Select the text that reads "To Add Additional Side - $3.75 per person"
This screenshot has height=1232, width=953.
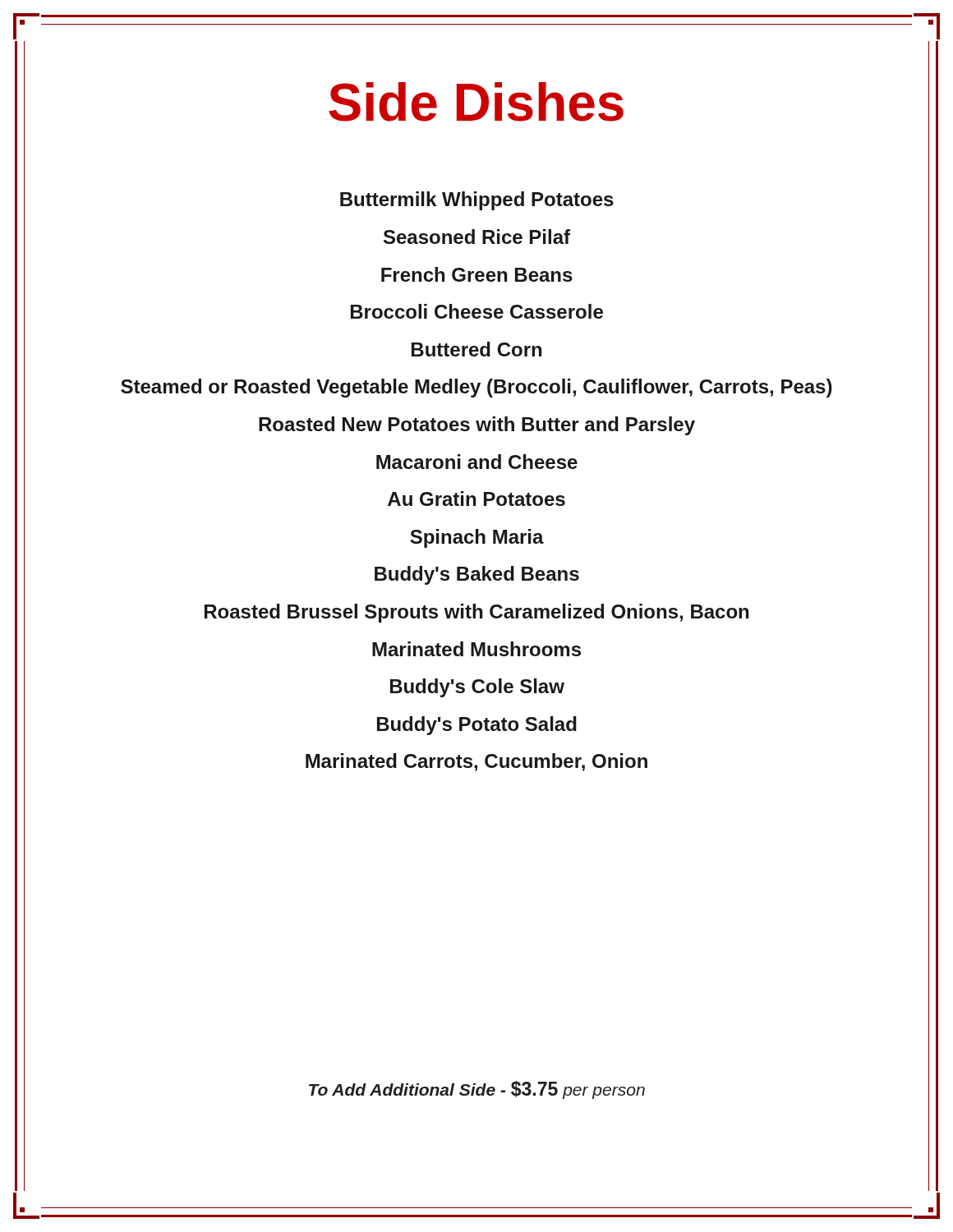(476, 1089)
